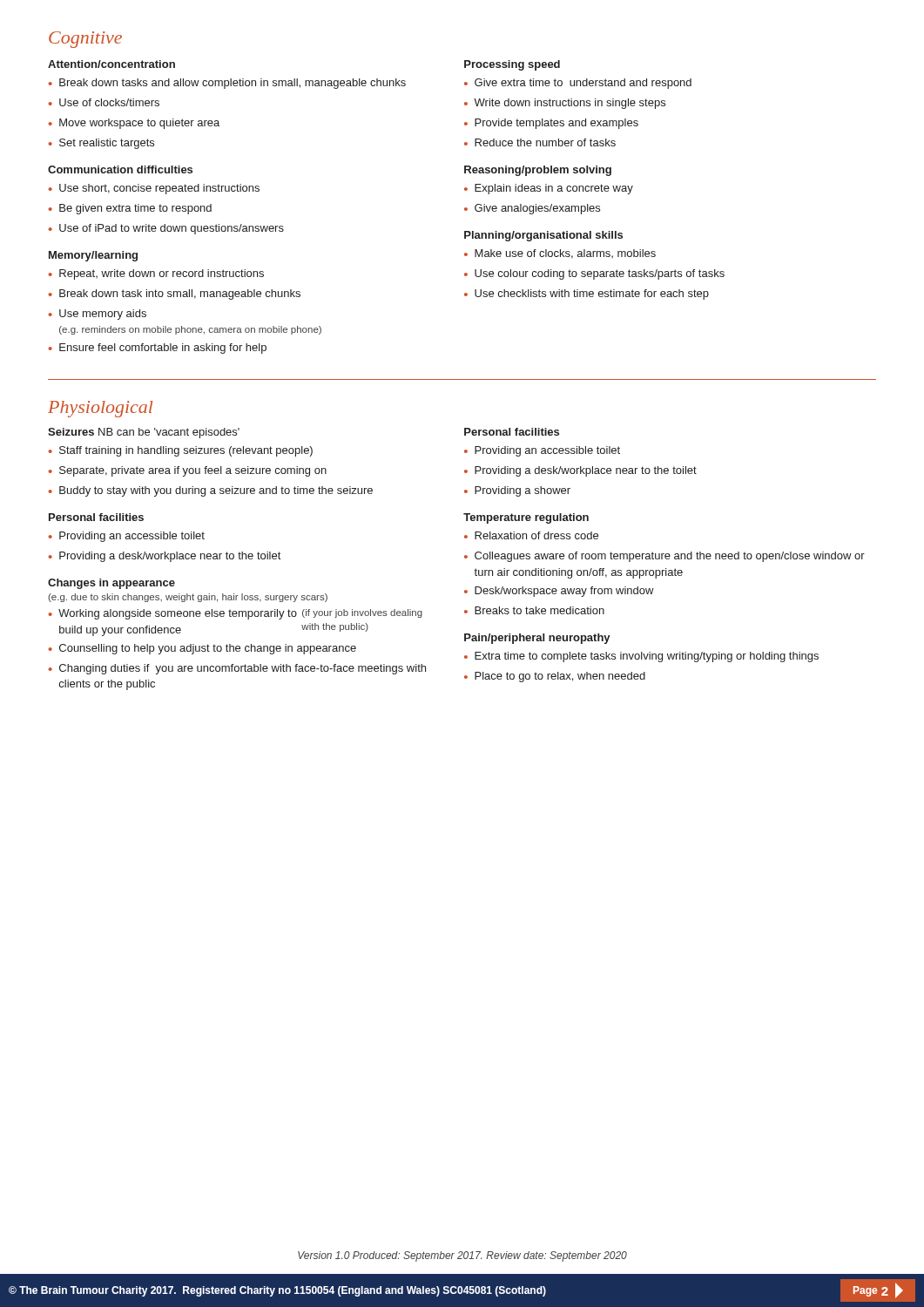Screen dimensions: 1307x924
Task: Navigate to the block starting "Explain ideas in a concrete"
Action: [554, 188]
